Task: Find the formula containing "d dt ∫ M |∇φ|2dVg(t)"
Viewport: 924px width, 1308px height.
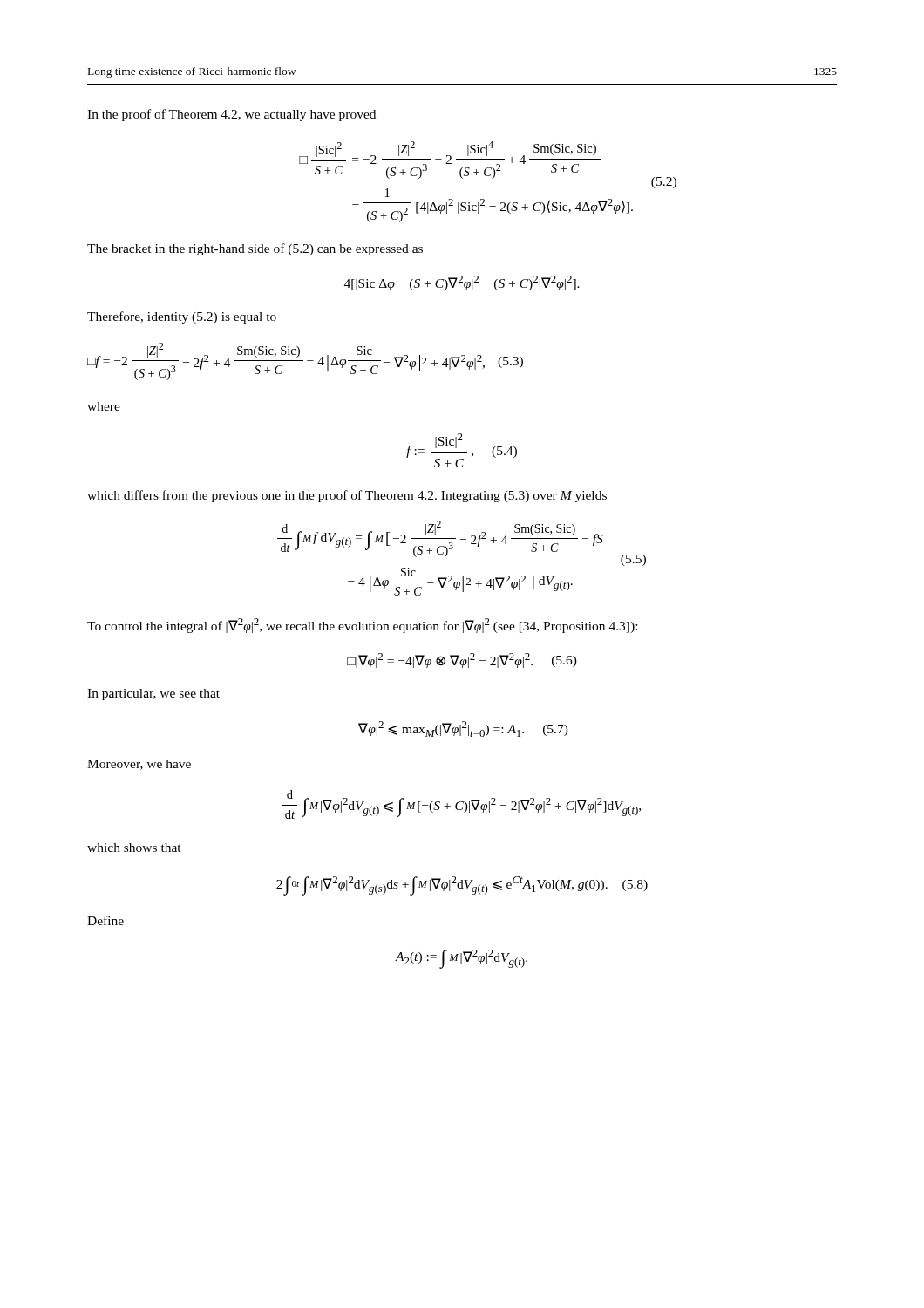Action: click(462, 805)
